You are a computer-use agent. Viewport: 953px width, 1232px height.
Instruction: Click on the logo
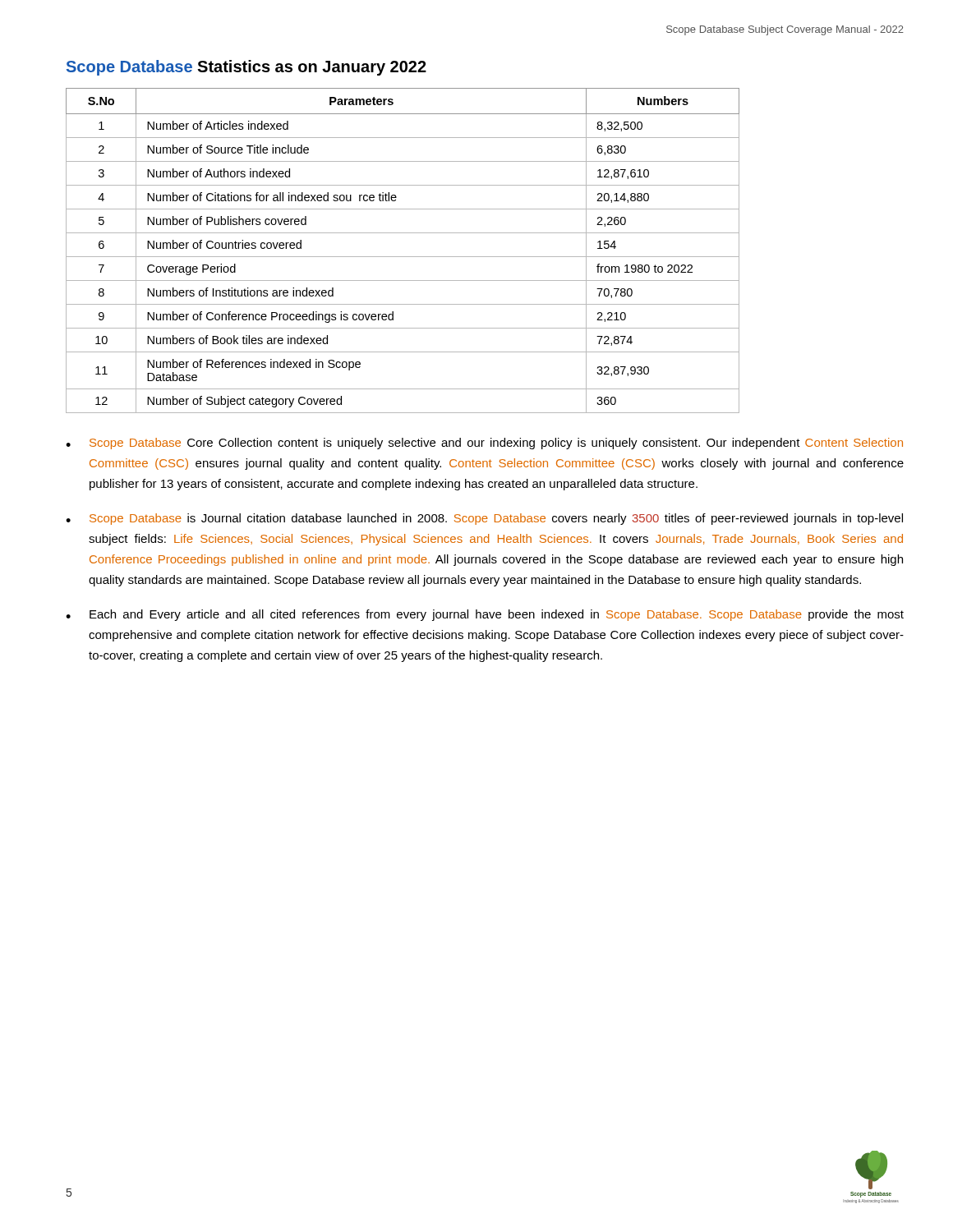coord(871,1180)
